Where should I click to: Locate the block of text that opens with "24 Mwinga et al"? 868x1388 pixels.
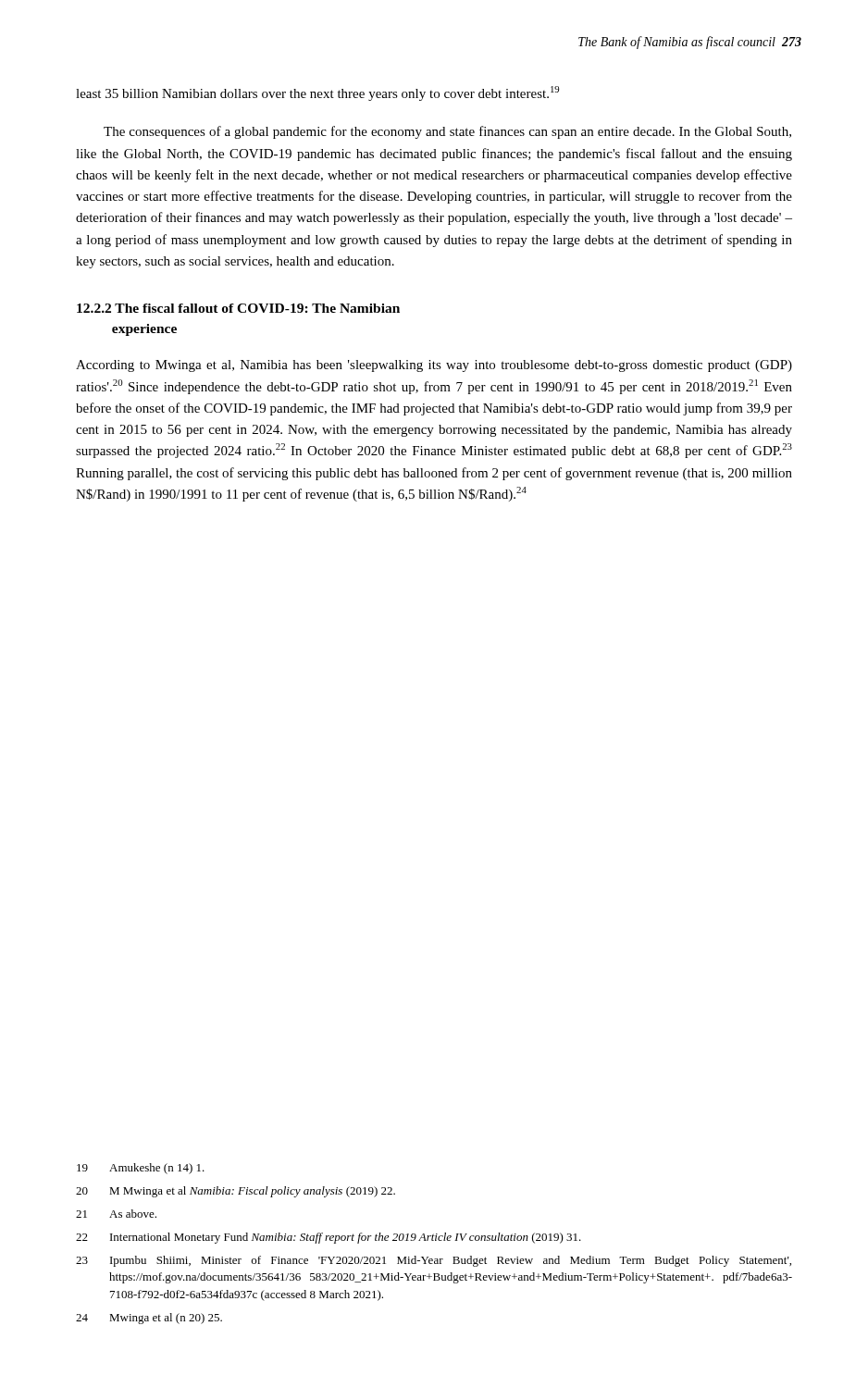(149, 1319)
